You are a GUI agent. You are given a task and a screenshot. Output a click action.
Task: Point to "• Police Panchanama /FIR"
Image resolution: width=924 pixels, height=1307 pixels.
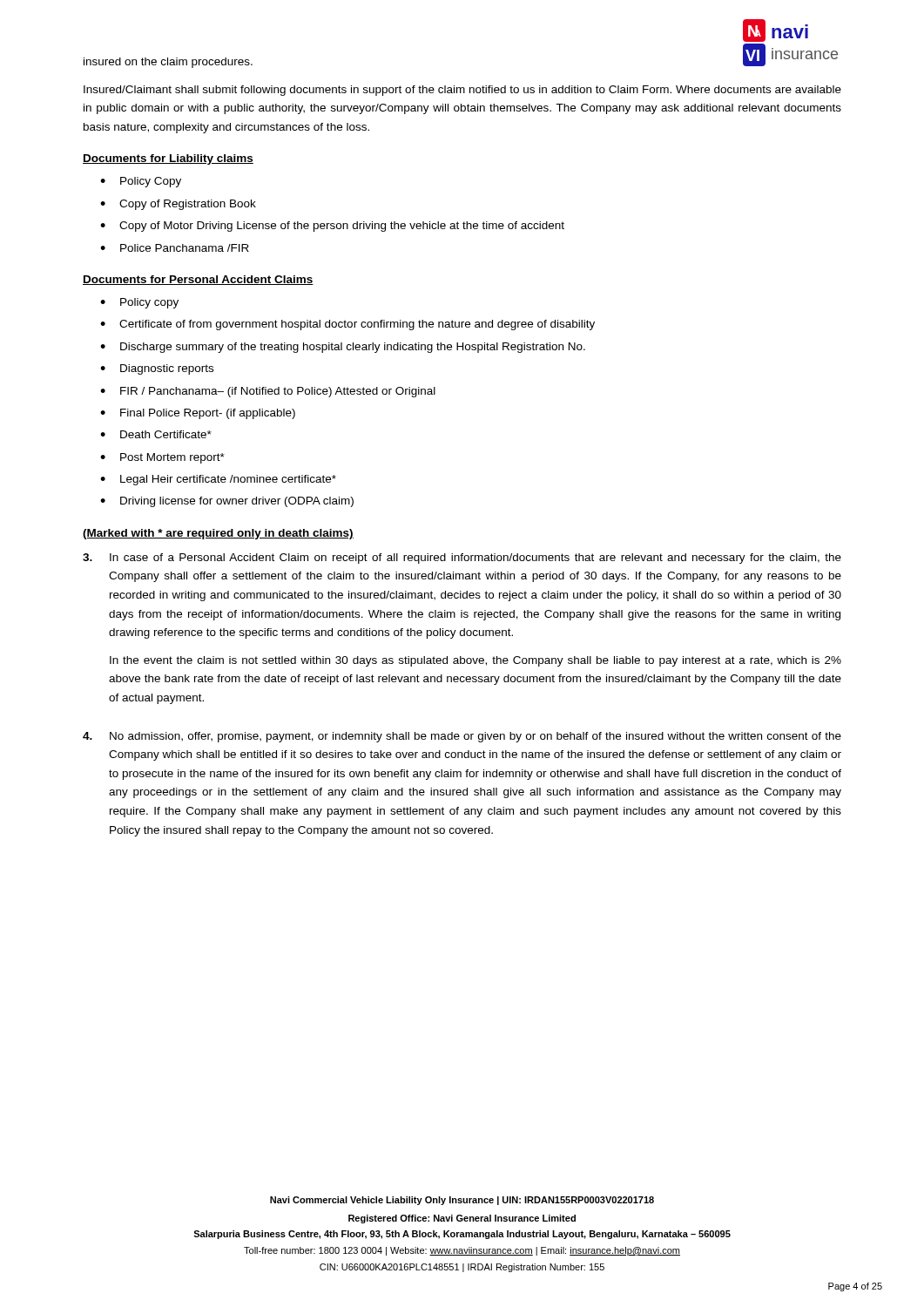175,248
